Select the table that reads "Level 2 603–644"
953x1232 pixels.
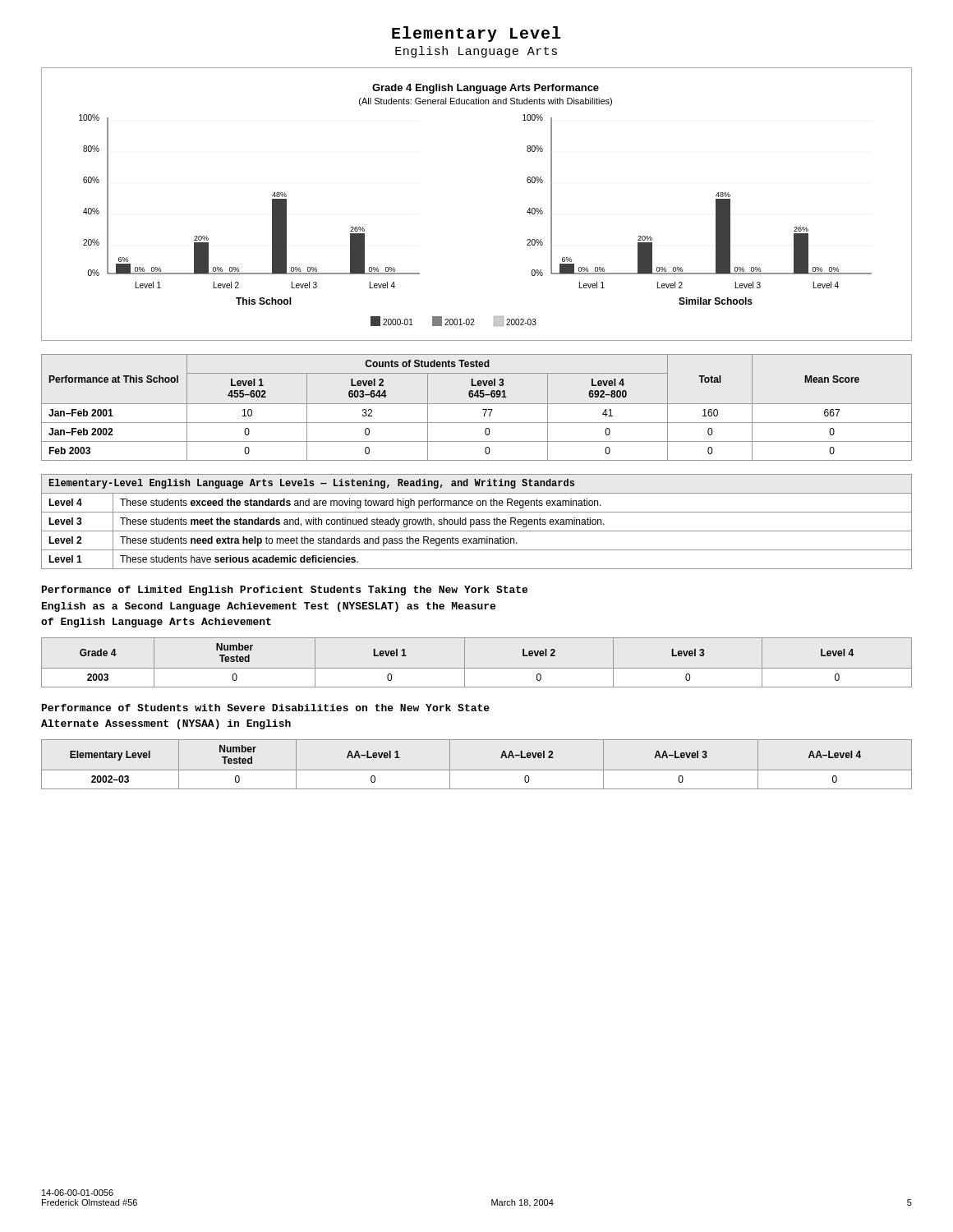point(476,407)
